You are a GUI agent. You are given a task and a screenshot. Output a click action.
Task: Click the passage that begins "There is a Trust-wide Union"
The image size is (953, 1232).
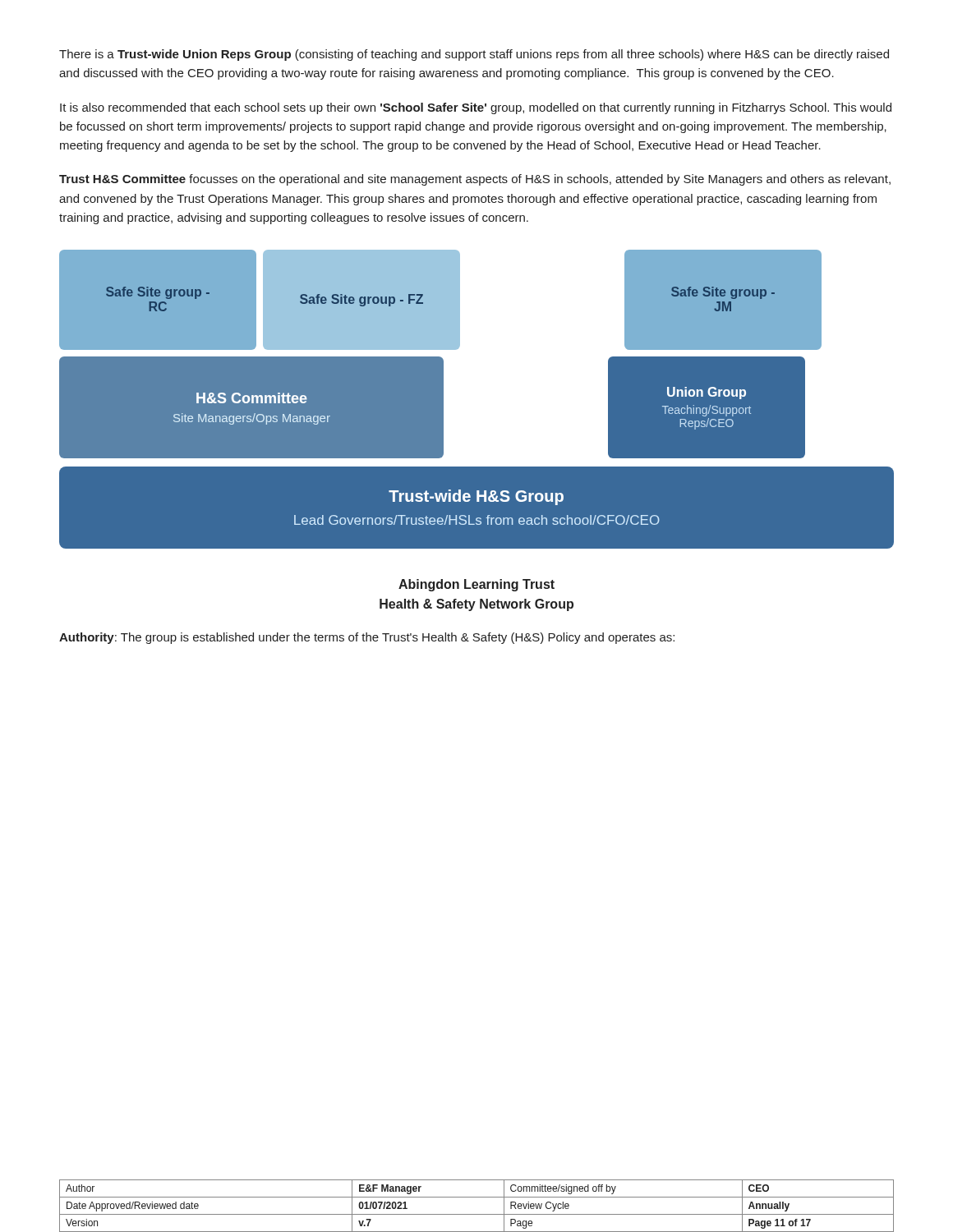click(474, 63)
